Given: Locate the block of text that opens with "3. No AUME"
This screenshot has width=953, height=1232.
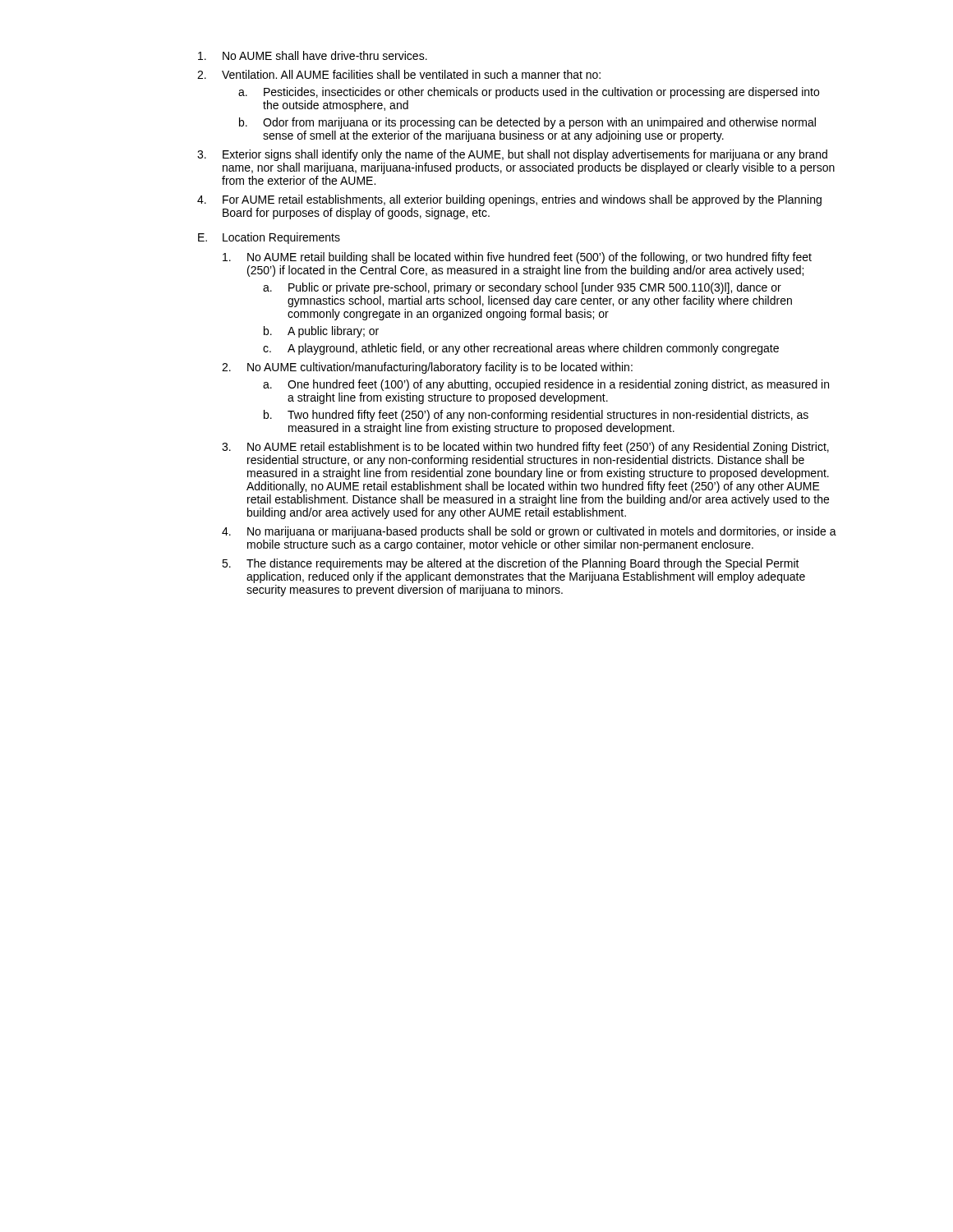Looking at the screenshot, I should click(x=530, y=480).
